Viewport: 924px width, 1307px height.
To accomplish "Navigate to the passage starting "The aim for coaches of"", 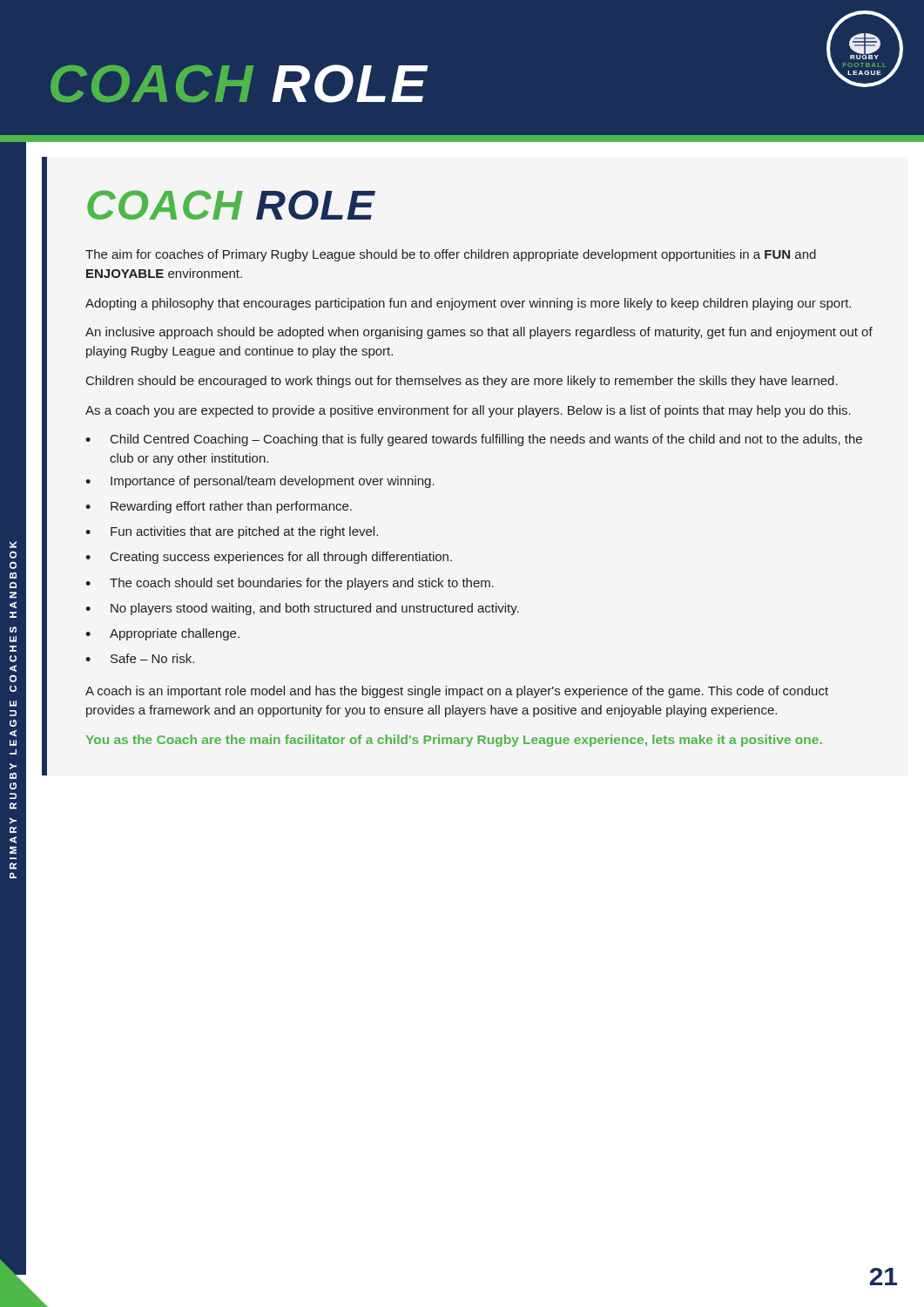I will coord(451,263).
